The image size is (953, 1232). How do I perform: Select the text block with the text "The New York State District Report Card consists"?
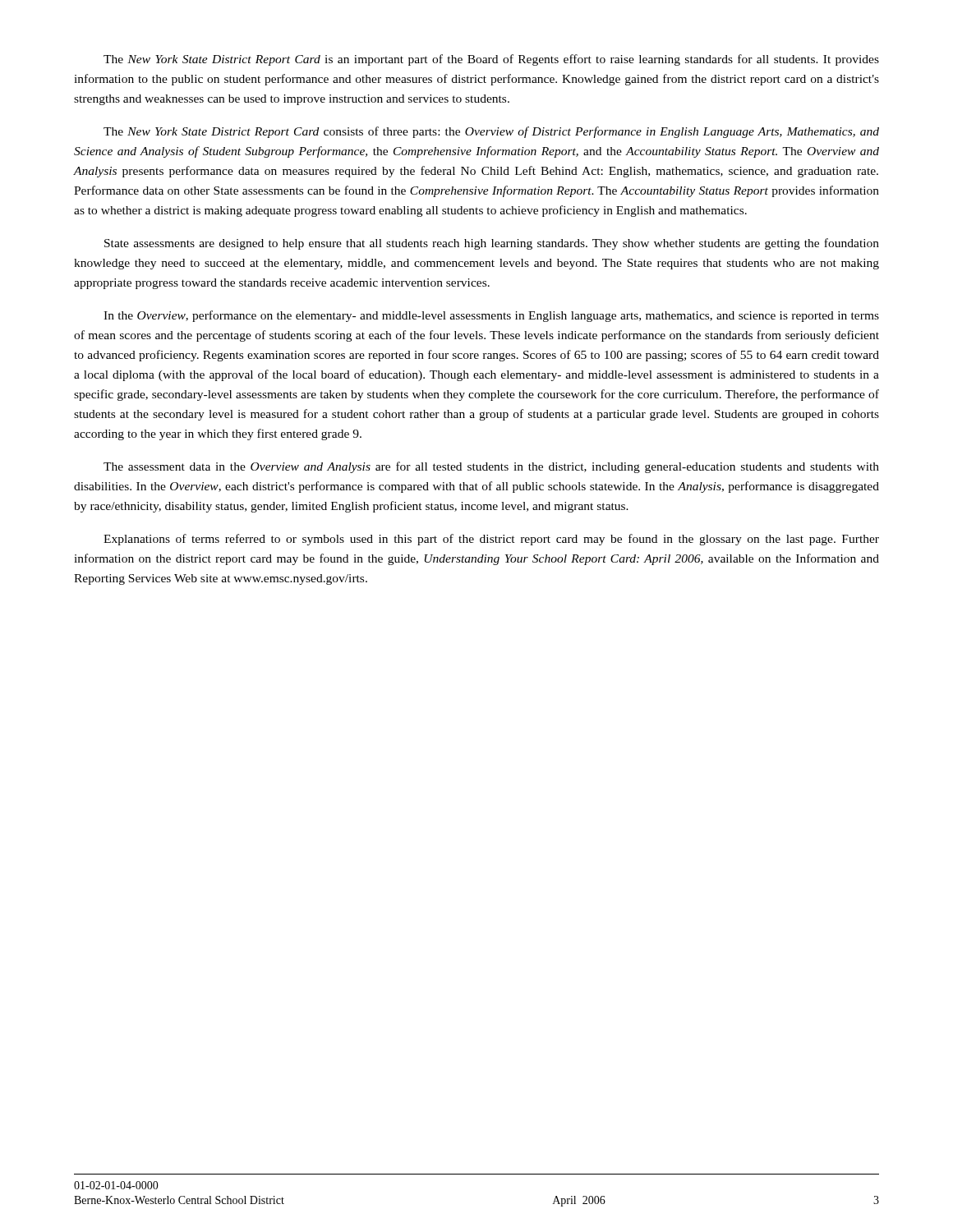point(476,171)
